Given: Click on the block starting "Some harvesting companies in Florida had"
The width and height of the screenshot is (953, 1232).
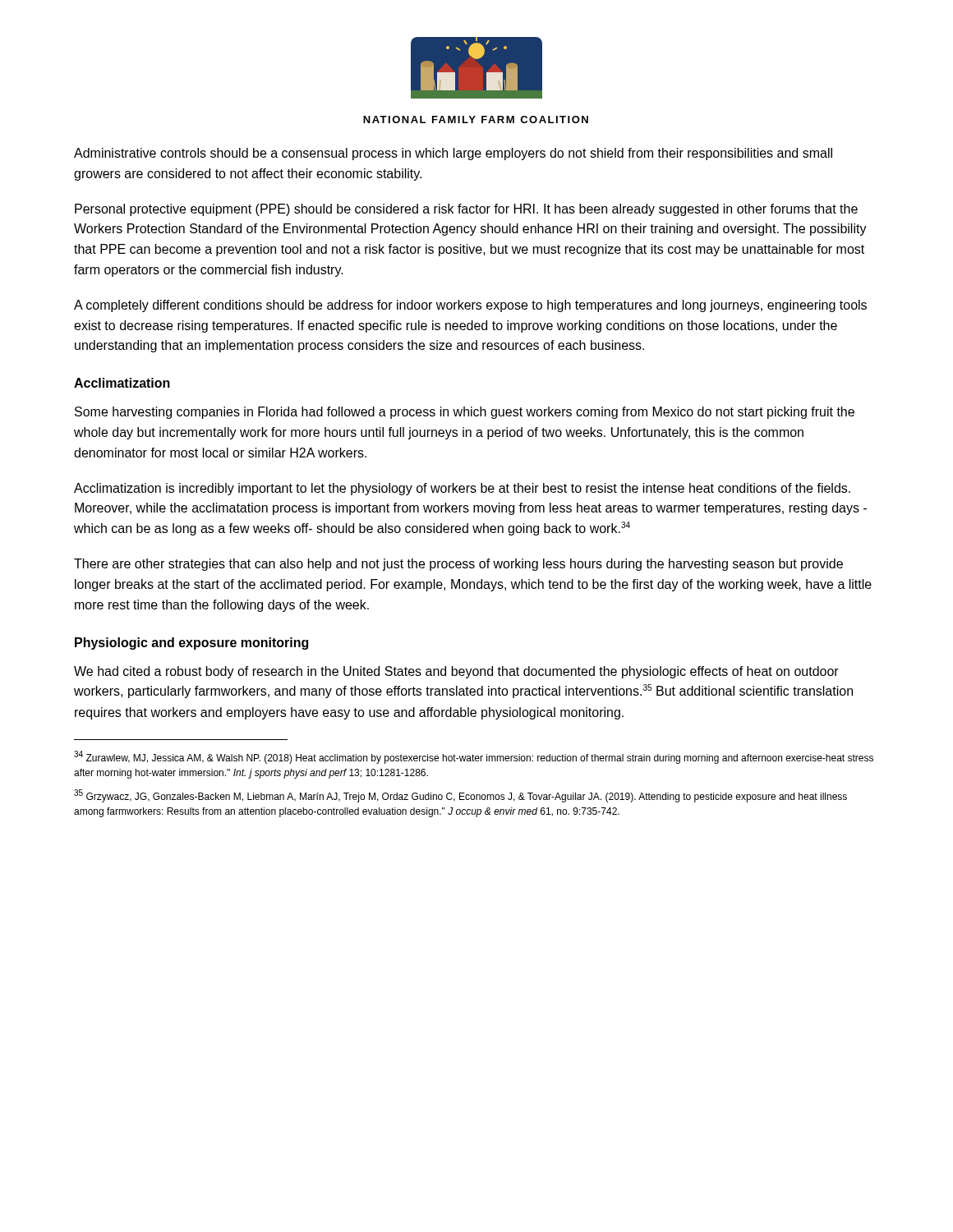Looking at the screenshot, I should click(x=476, y=433).
